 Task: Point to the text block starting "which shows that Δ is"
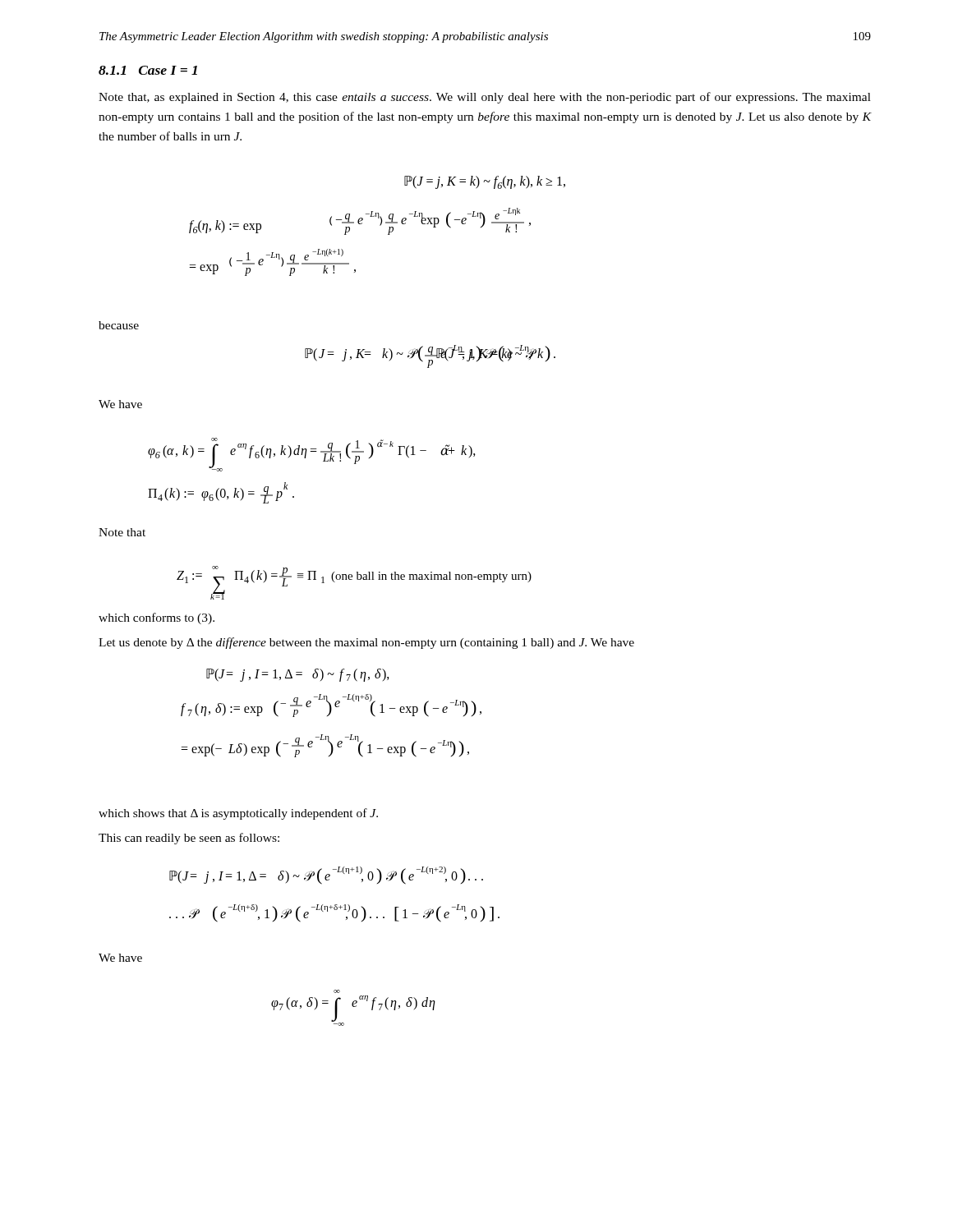[x=239, y=813]
